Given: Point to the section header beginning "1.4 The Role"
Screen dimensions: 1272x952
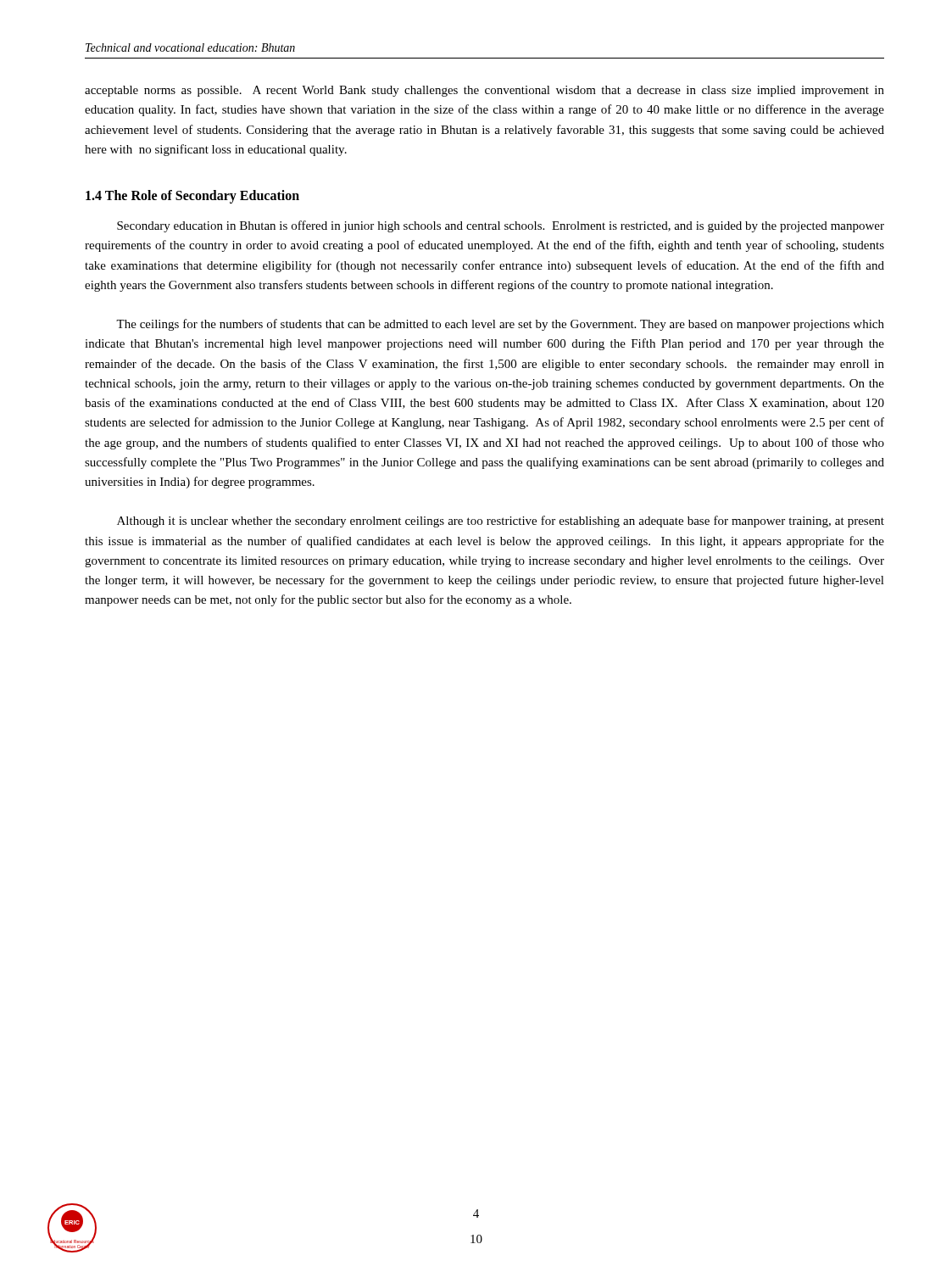Looking at the screenshot, I should pyautogui.click(x=192, y=195).
